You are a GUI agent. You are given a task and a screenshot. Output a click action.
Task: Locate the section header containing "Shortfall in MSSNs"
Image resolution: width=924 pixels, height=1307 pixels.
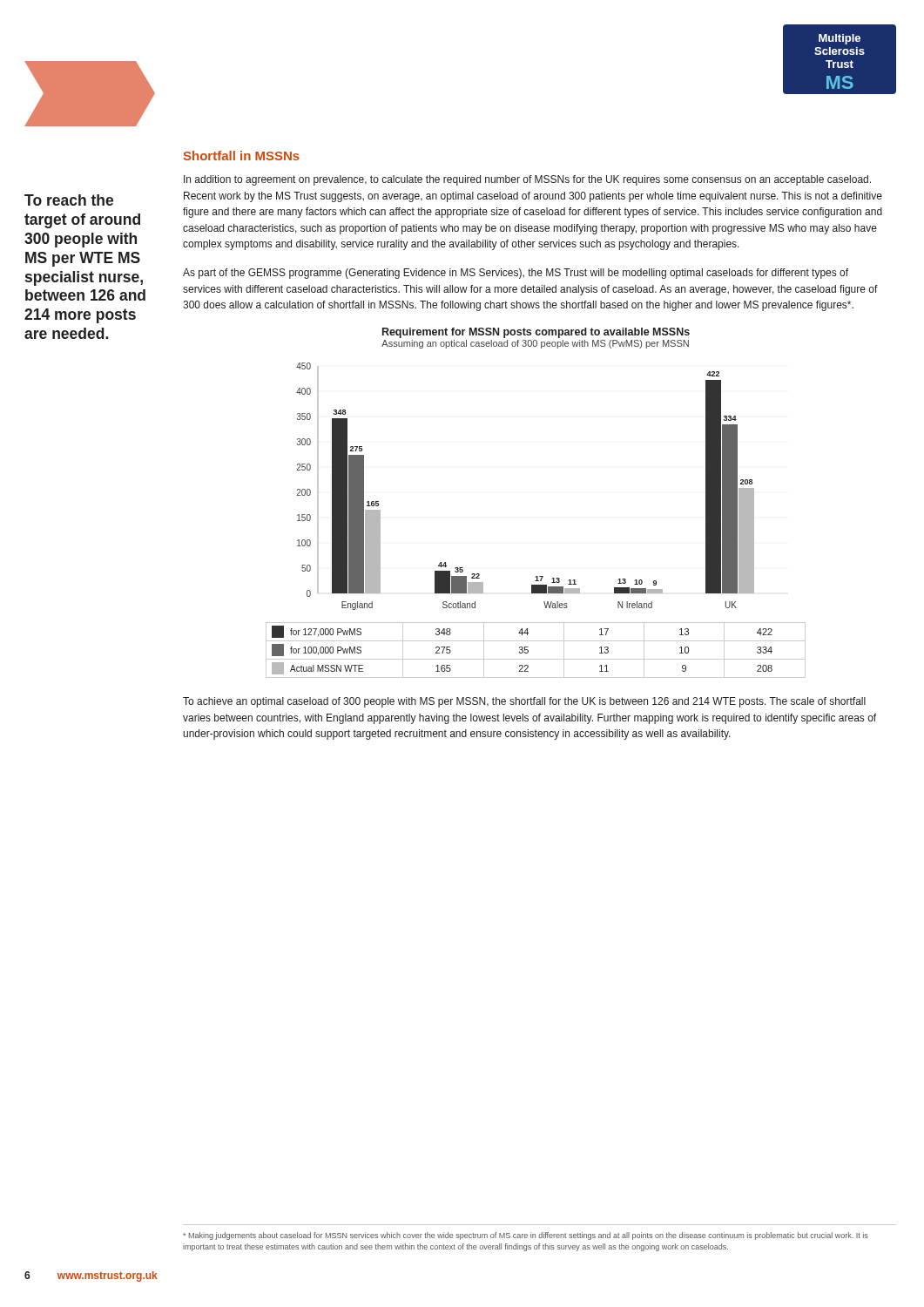(x=241, y=156)
